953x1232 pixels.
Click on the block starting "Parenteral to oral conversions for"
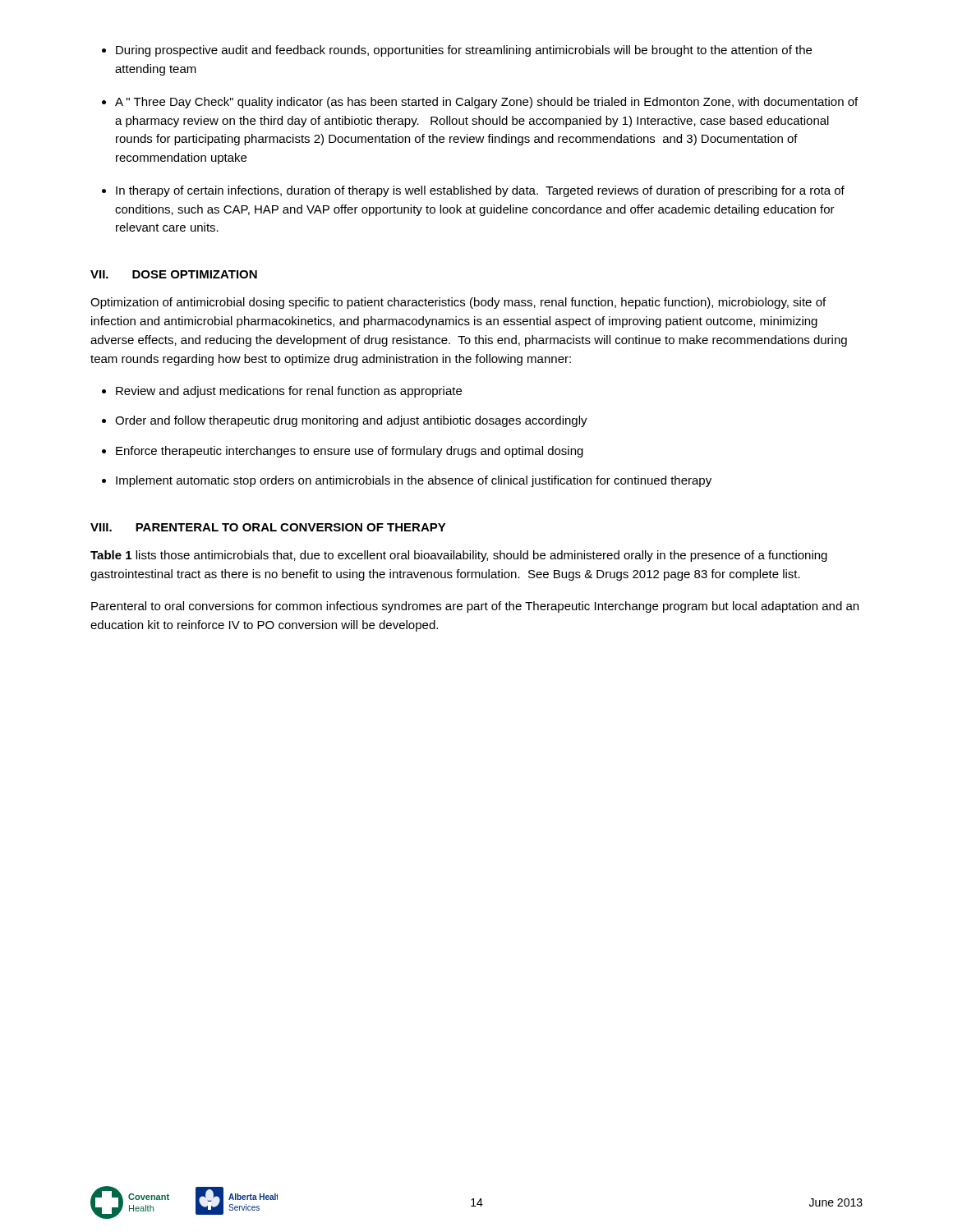[475, 615]
